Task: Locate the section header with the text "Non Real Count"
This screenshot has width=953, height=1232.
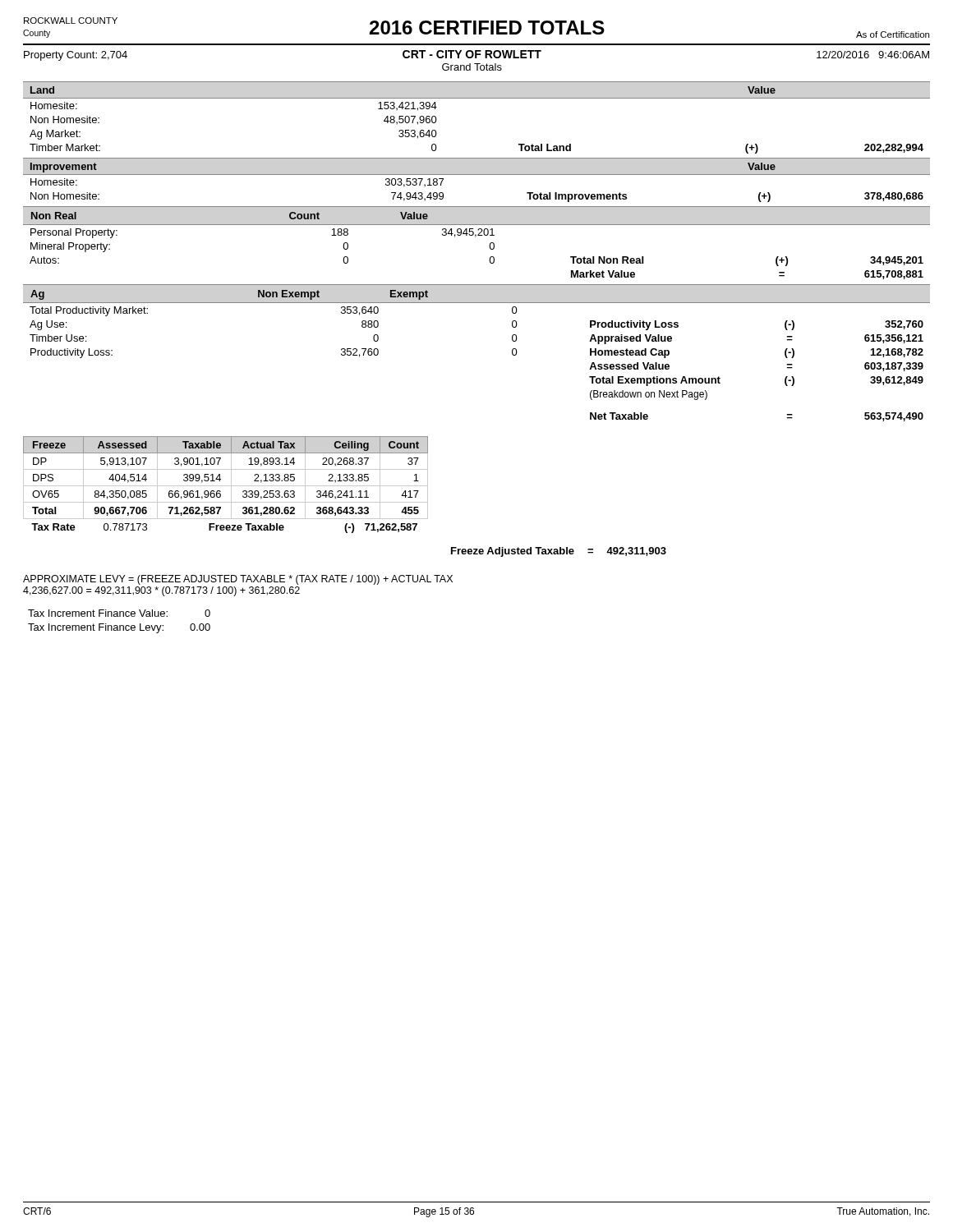Action: point(476,215)
